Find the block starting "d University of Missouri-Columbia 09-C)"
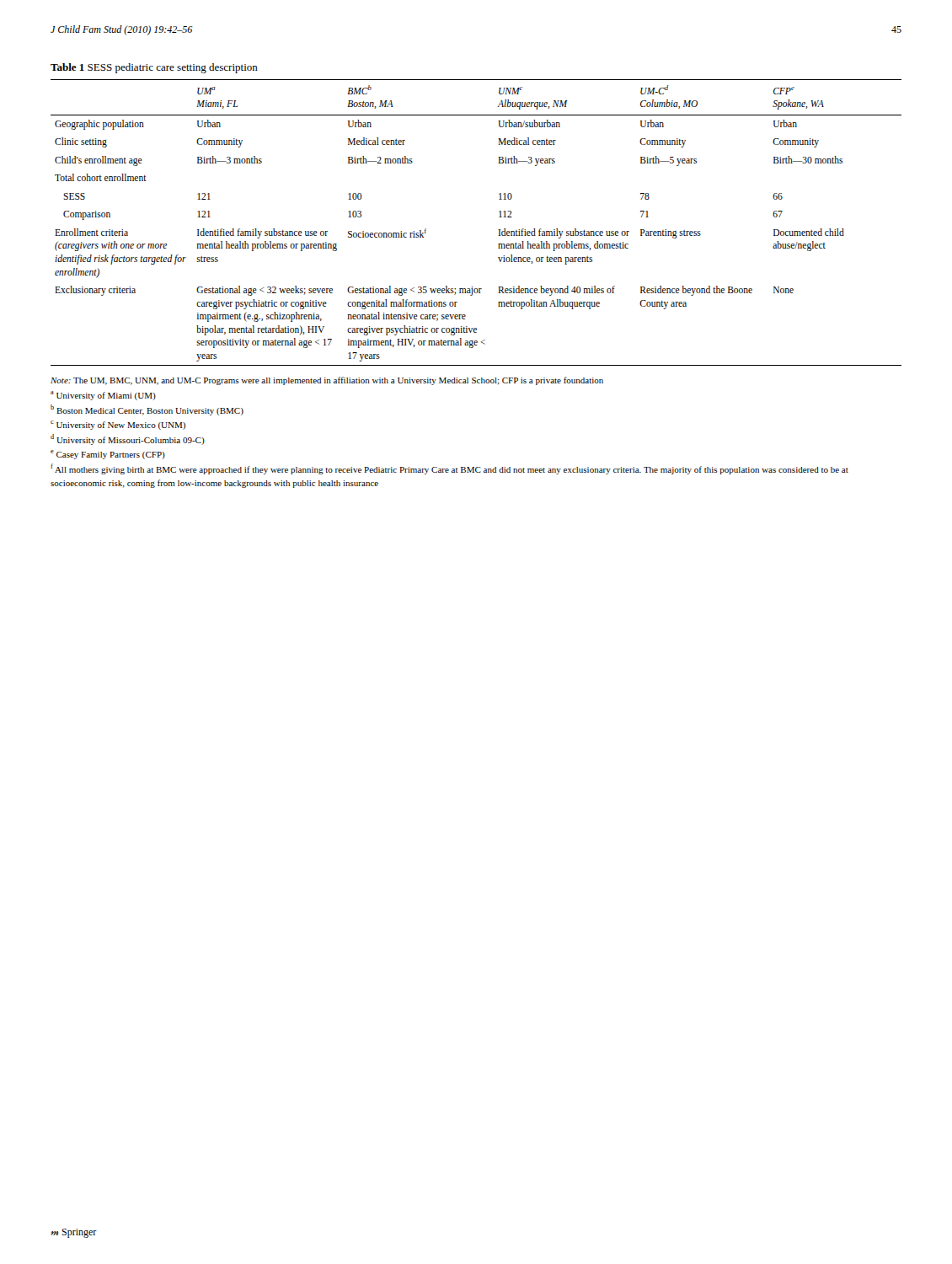Screen dimensions: 1264x952 127,439
